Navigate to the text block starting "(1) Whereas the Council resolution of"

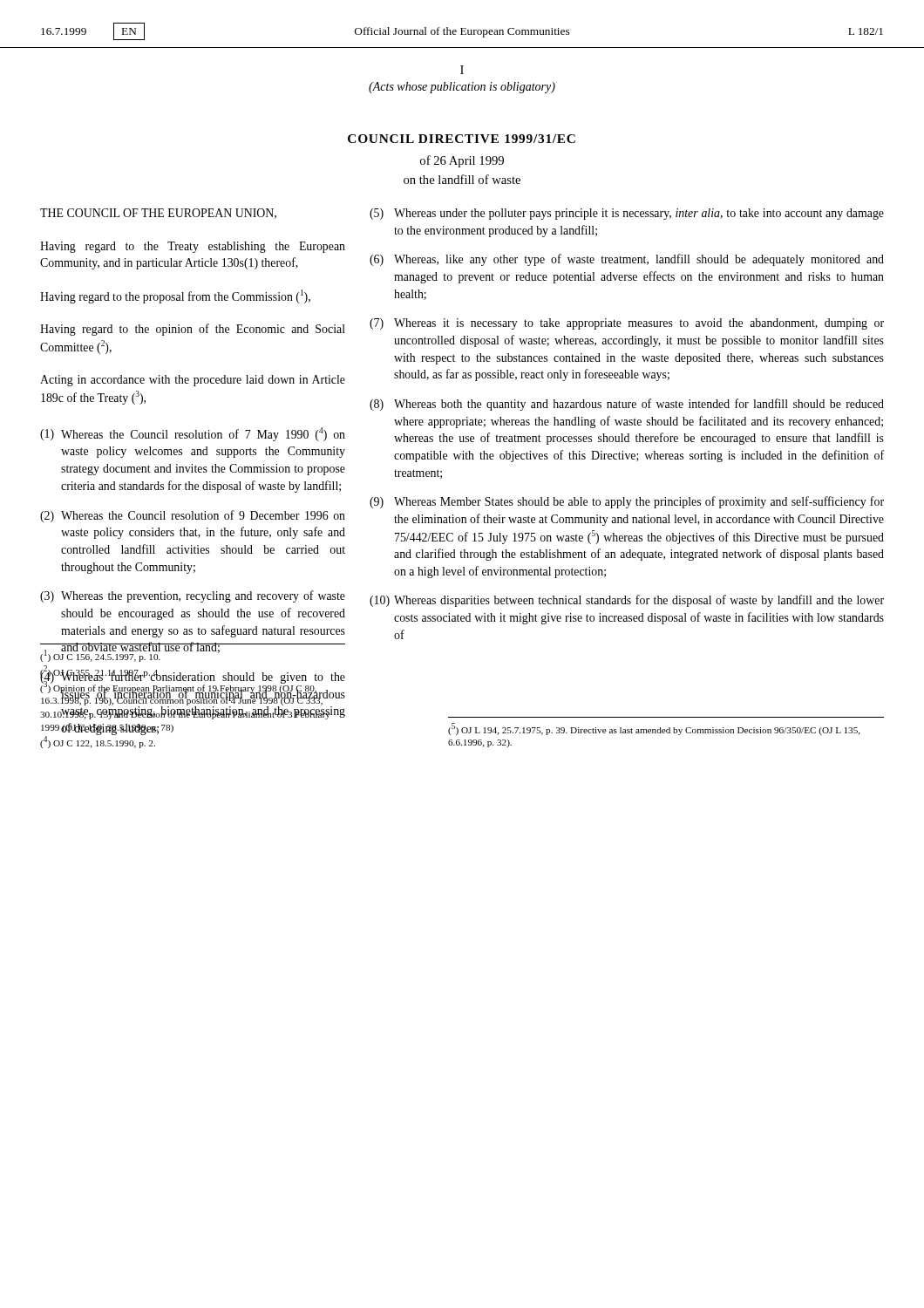pyautogui.click(x=193, y=460)
